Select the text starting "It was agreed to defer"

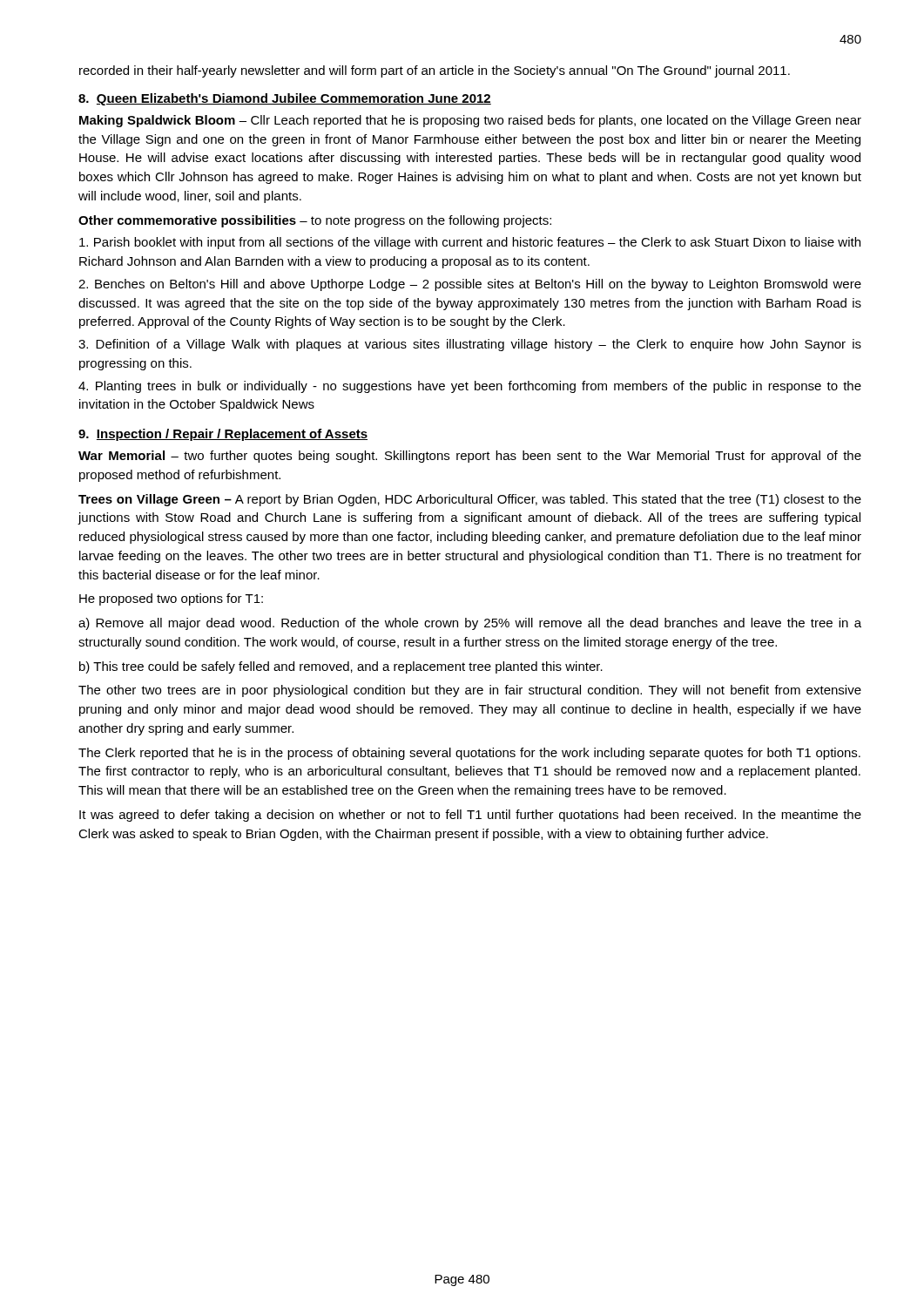click(x=470, y=824)
